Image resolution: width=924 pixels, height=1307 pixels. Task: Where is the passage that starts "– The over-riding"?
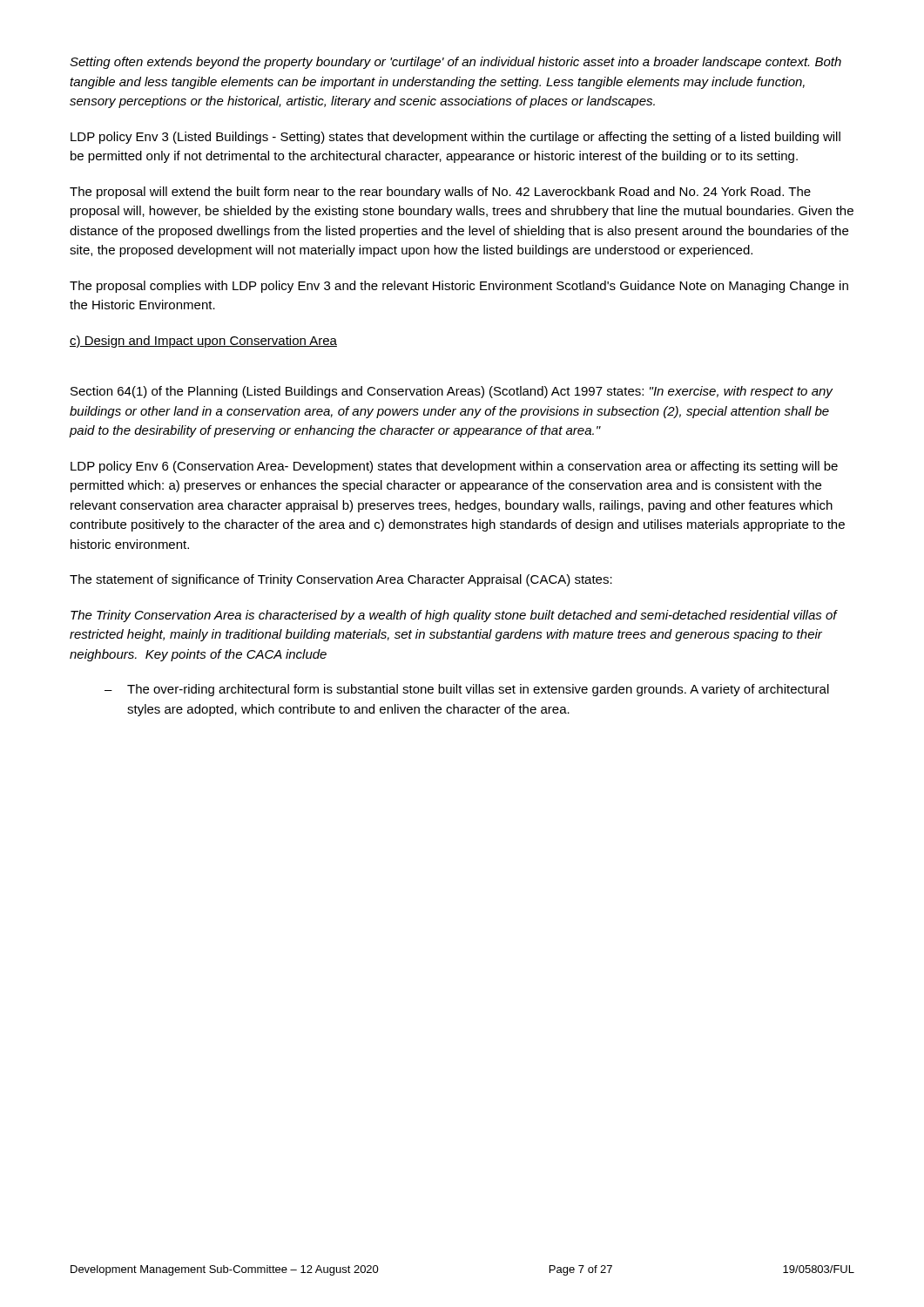click(479, 699)
